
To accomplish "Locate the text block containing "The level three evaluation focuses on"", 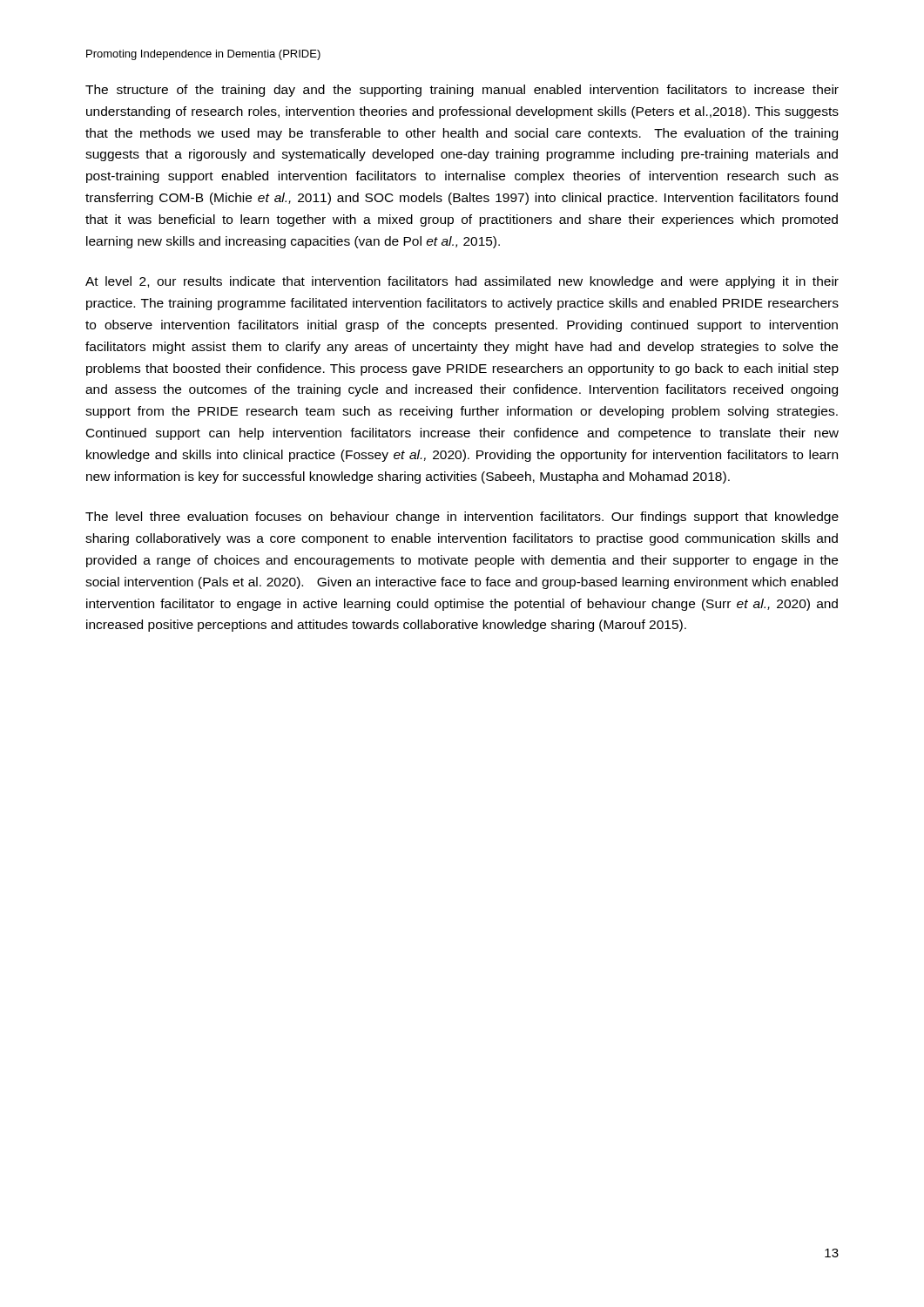I will click(x=462, y=571).
